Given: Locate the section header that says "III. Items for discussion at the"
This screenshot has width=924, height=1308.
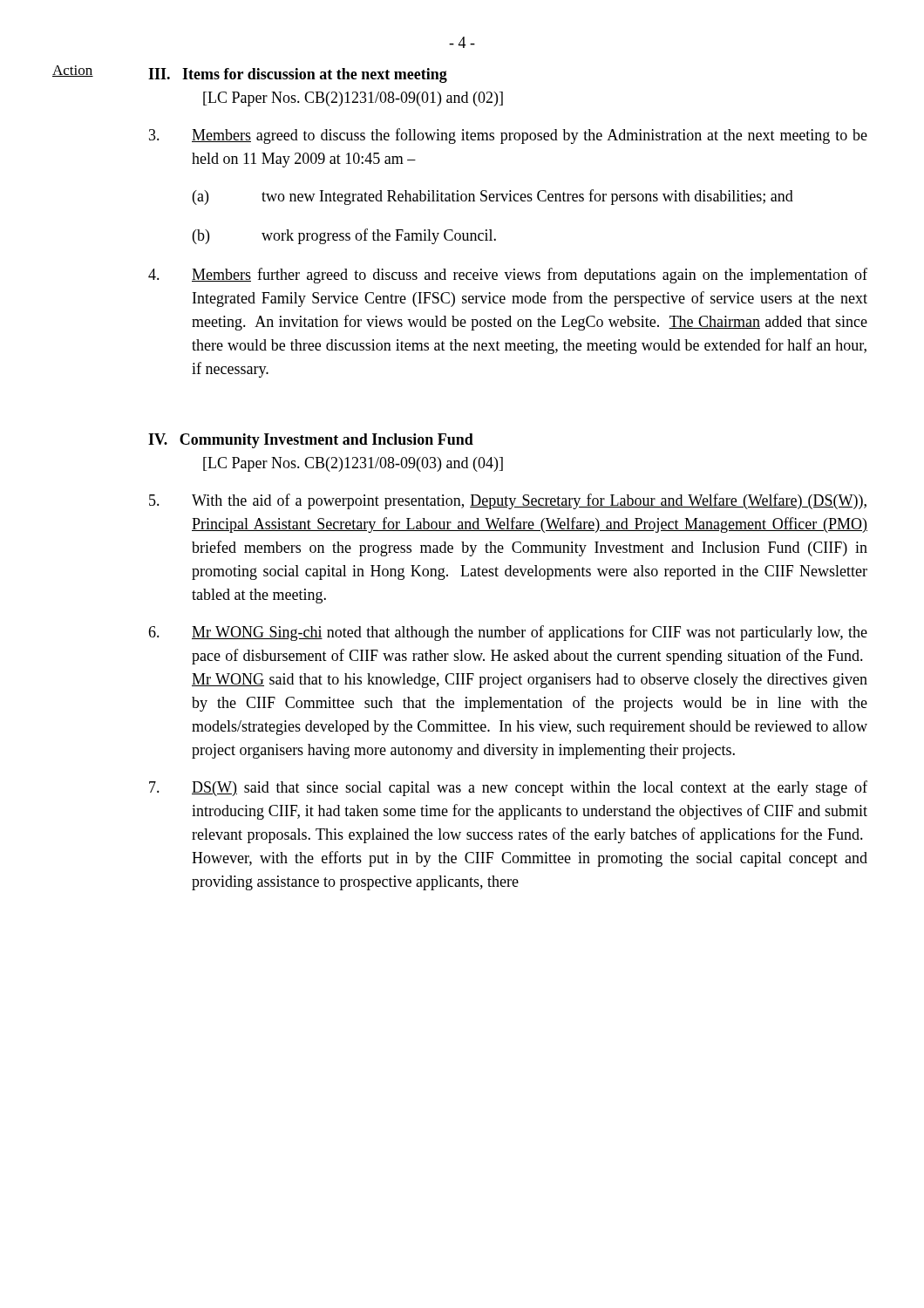Looking at the screenshot, I should click(x=510, y=86).
